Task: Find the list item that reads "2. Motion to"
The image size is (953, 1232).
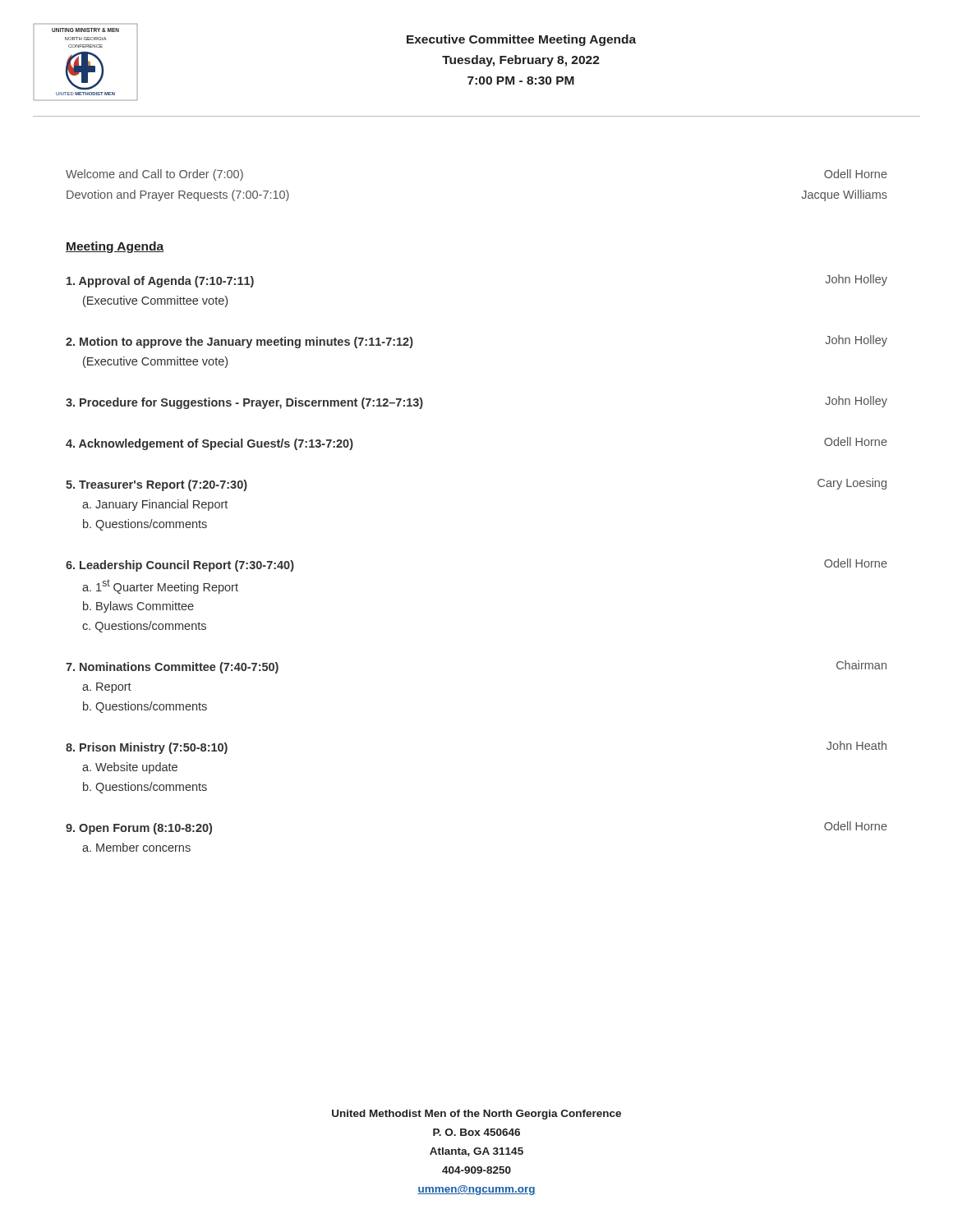Action: point(244,341)
